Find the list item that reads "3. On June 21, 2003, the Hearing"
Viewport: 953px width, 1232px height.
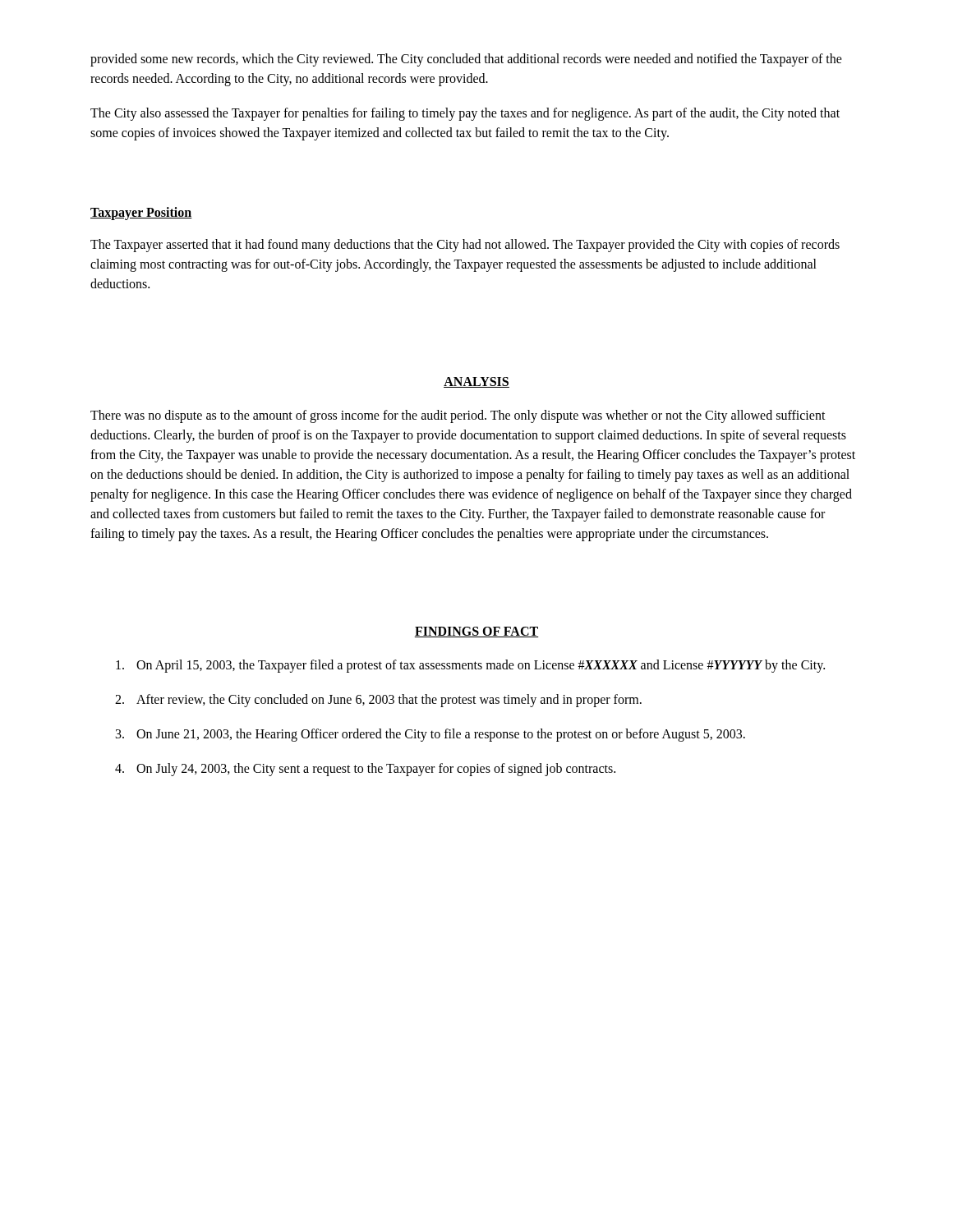476,734
